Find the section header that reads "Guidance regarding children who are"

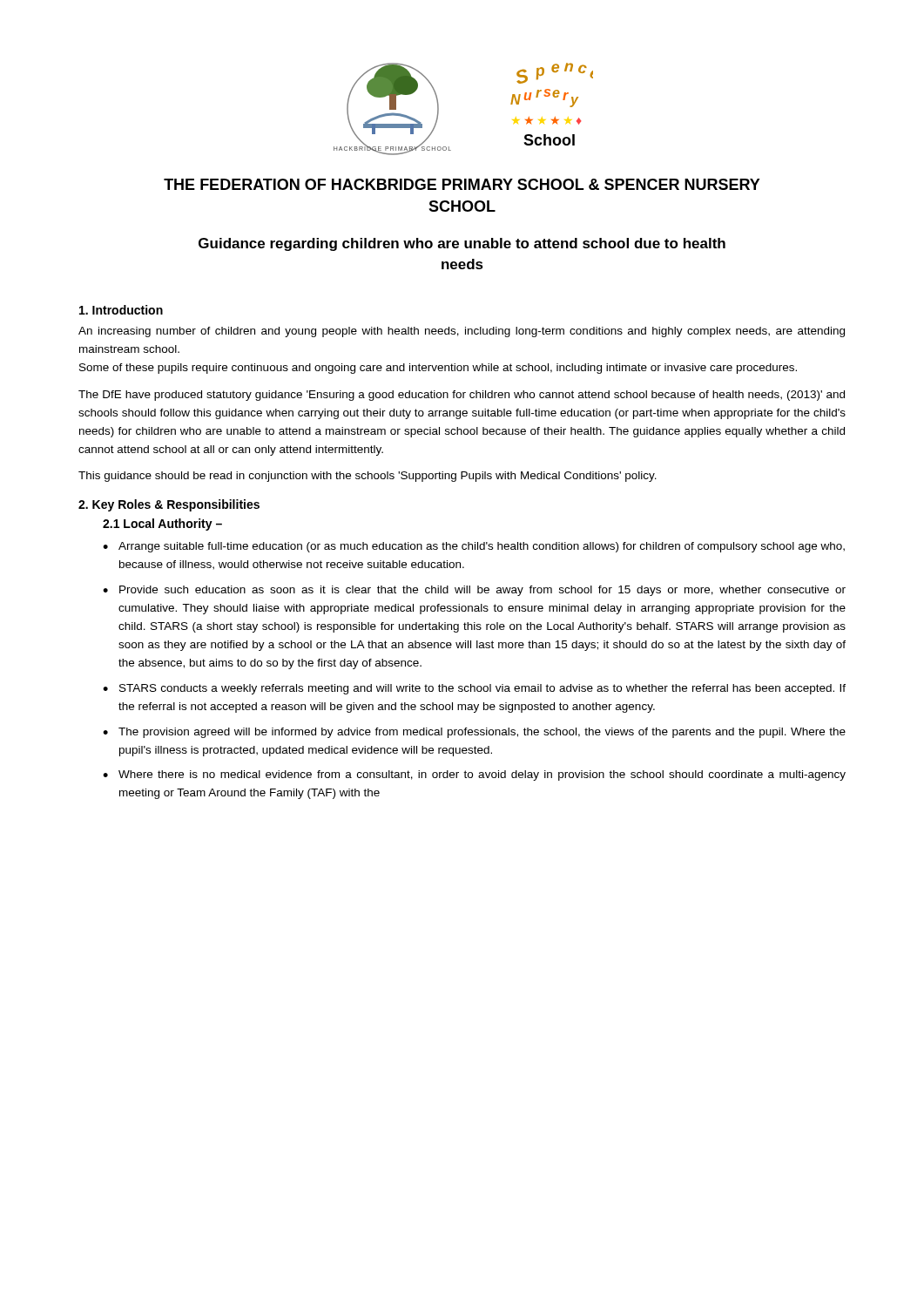click(462, 255)
